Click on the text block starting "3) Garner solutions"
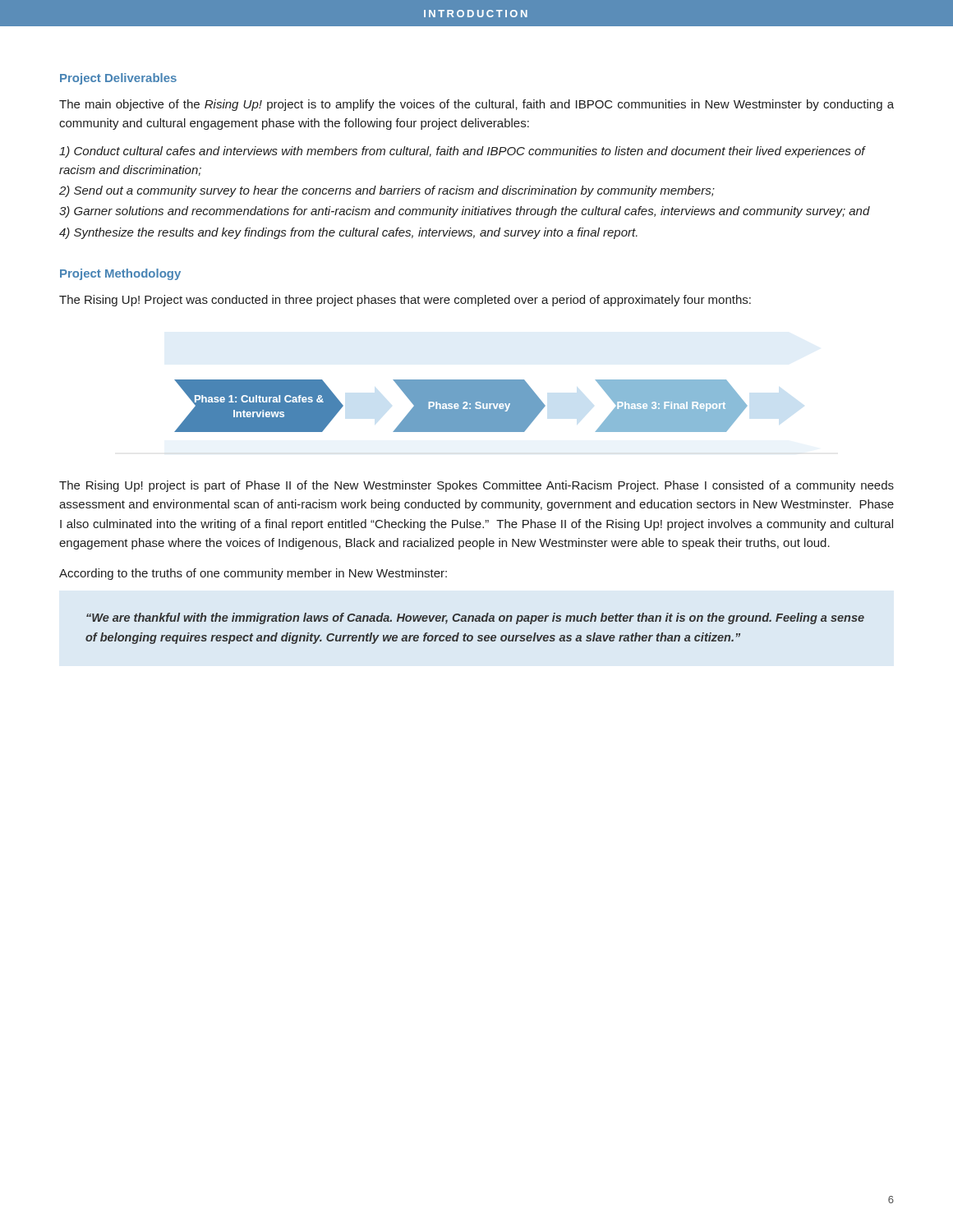953x1232 pixels. coord(464,211)
